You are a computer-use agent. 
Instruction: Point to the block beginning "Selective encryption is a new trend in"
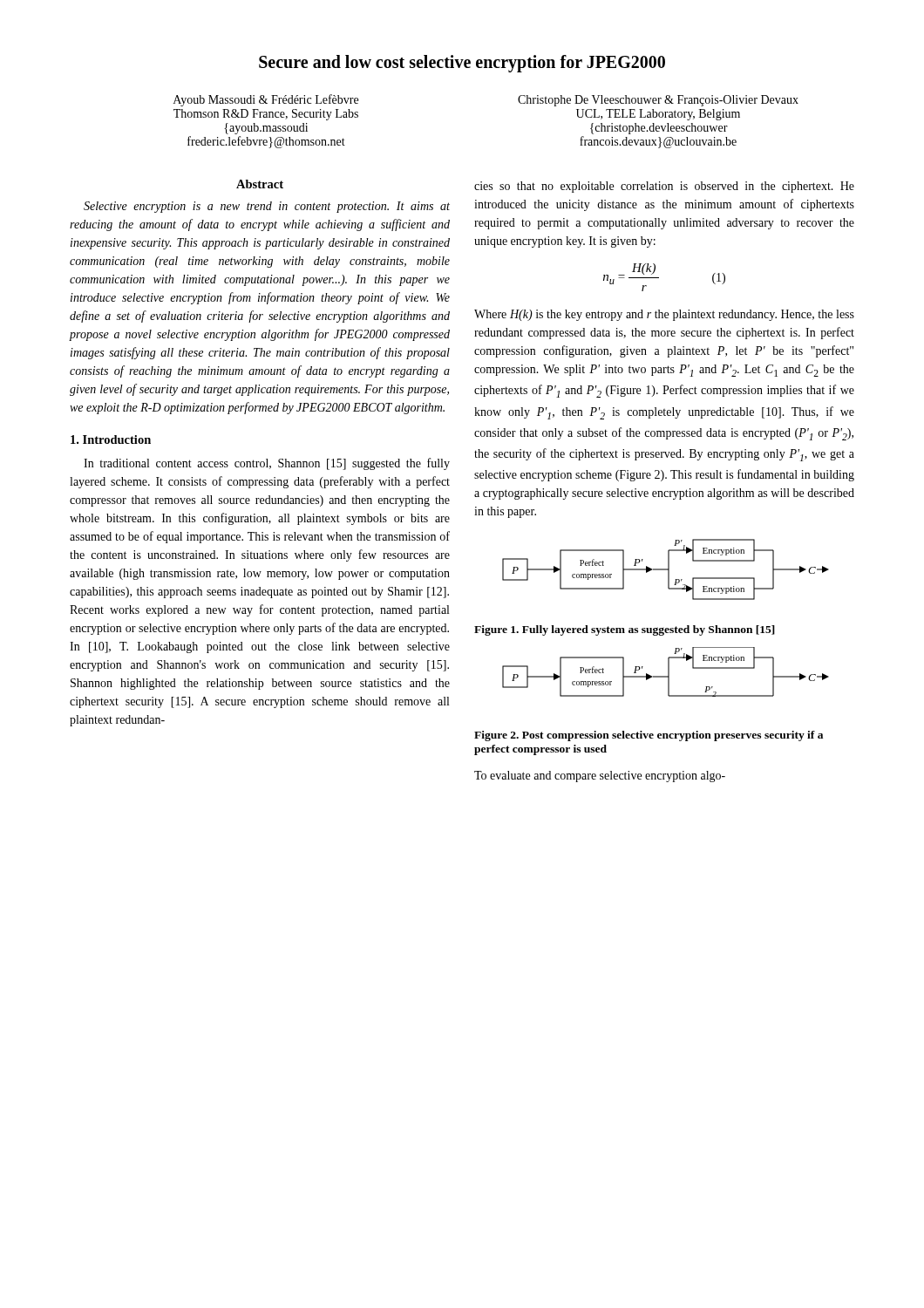tap(260, 307)
